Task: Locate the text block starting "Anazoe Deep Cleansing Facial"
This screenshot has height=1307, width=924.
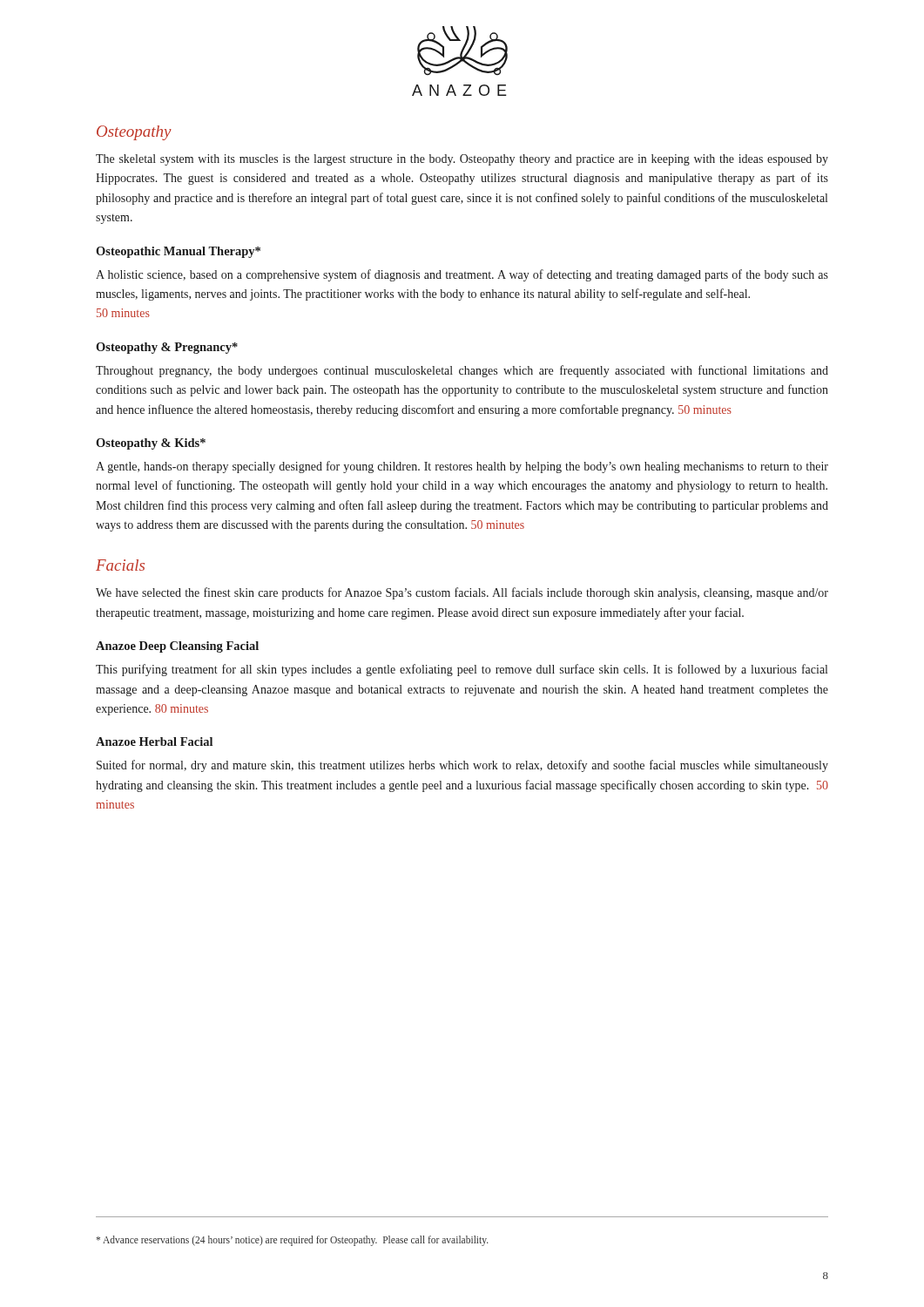Action: click(x=177, y=646)
